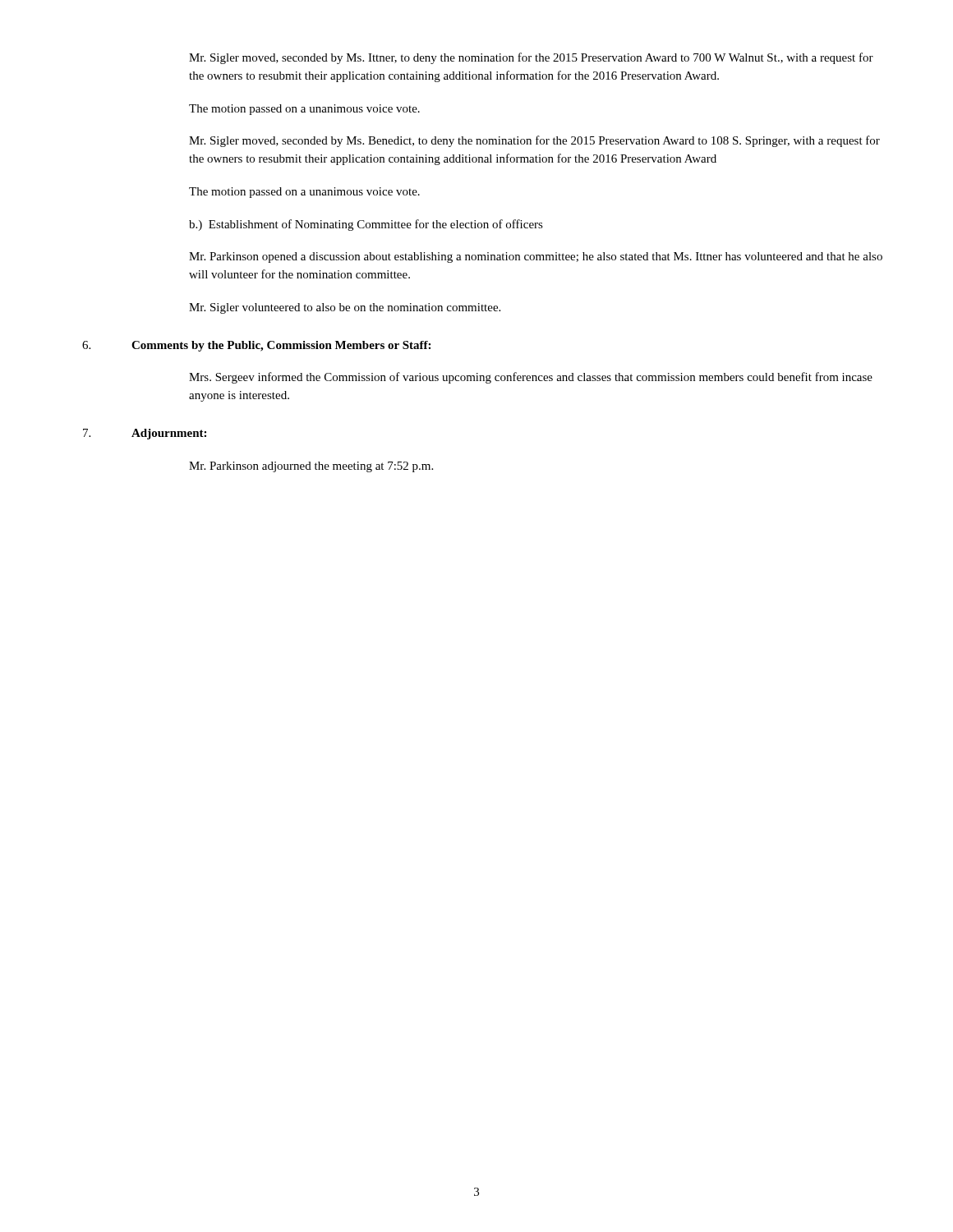The width and height of the screenshot is (953, 1232).
Task: Select the text block containing "Mr. Parkinson adjourned the meeting at"
Action: [x=311, y=465]
